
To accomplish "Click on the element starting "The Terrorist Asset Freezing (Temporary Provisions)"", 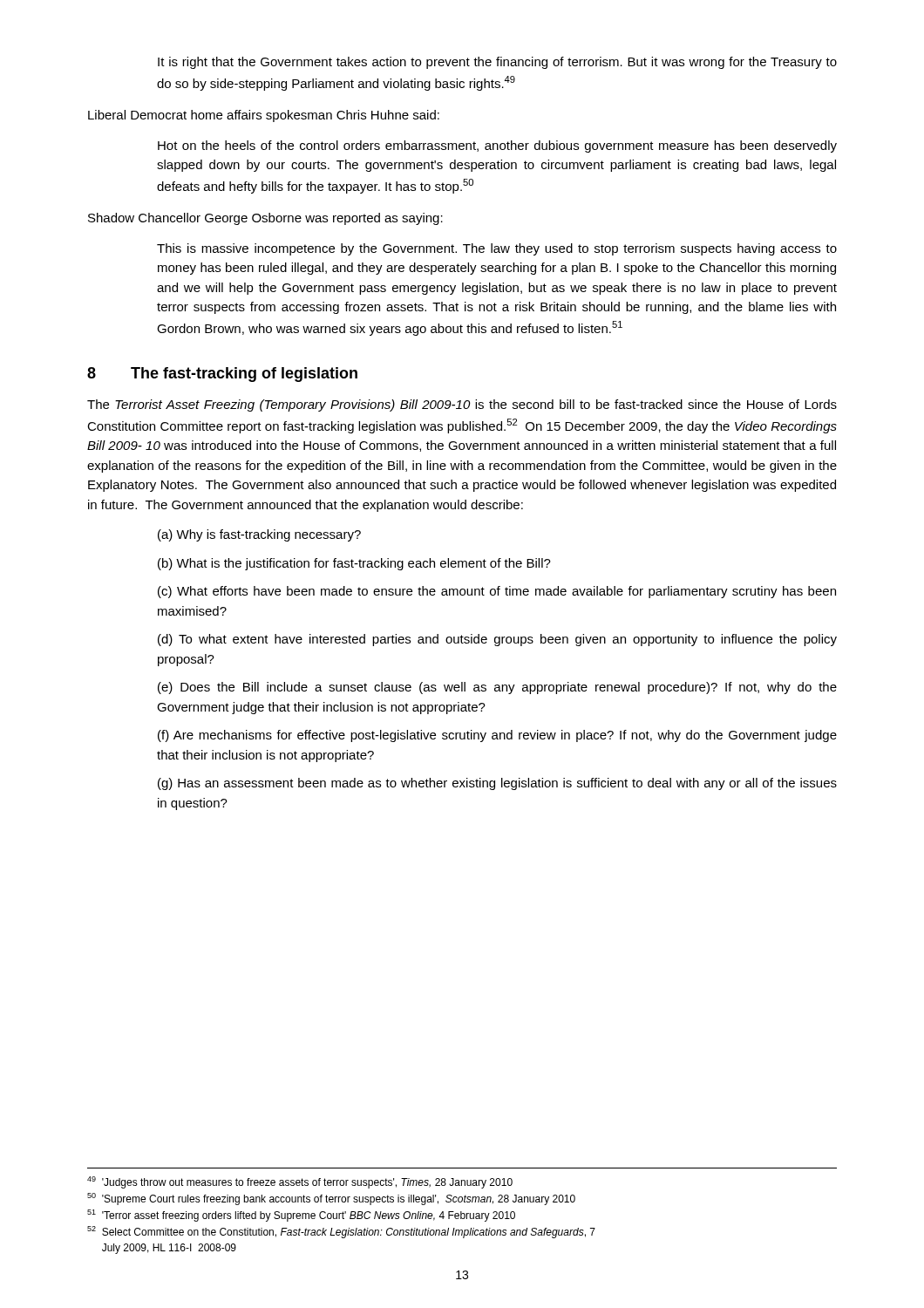I will [462, 454].
